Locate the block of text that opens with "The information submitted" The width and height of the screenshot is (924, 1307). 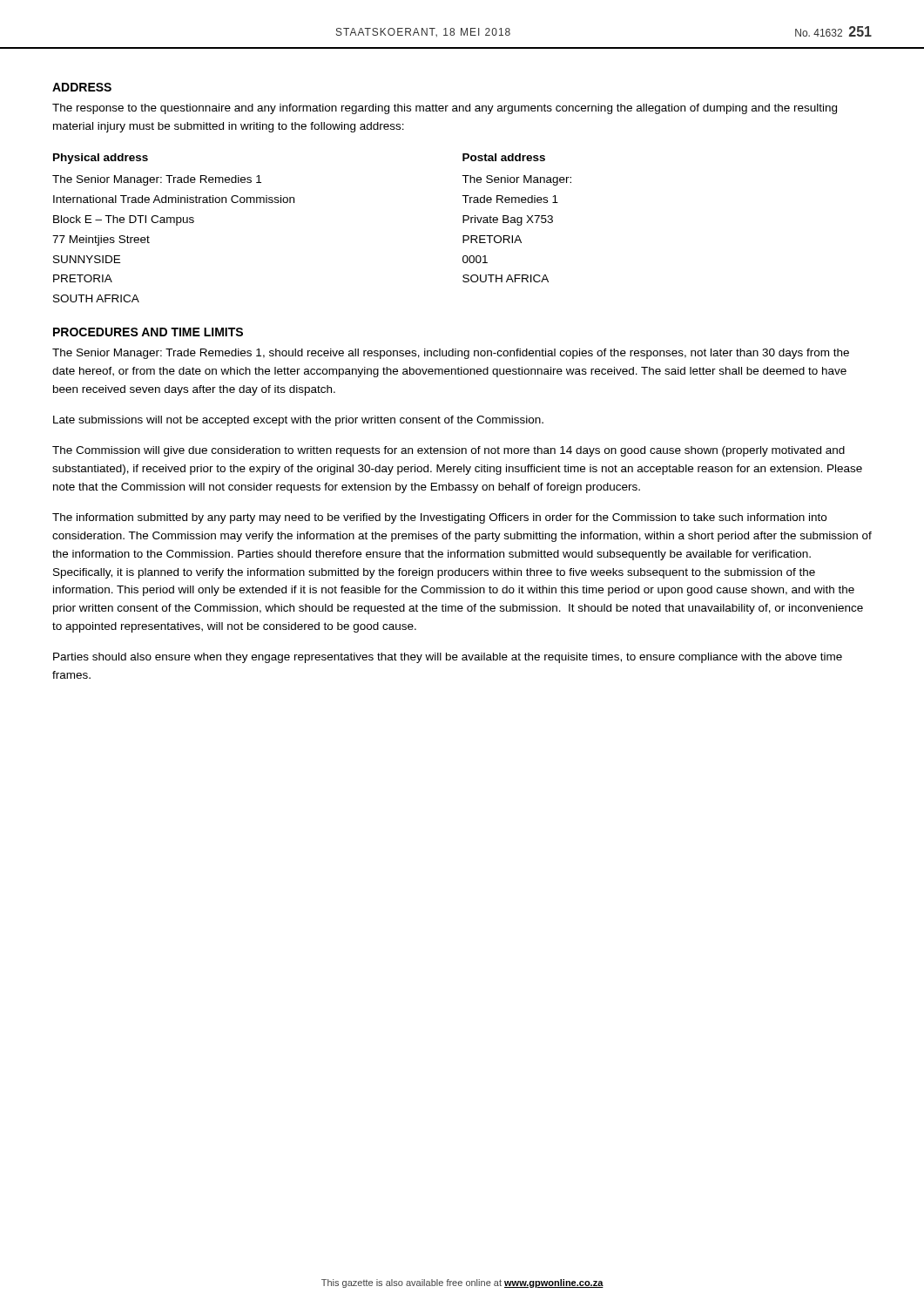pos(462,572)
